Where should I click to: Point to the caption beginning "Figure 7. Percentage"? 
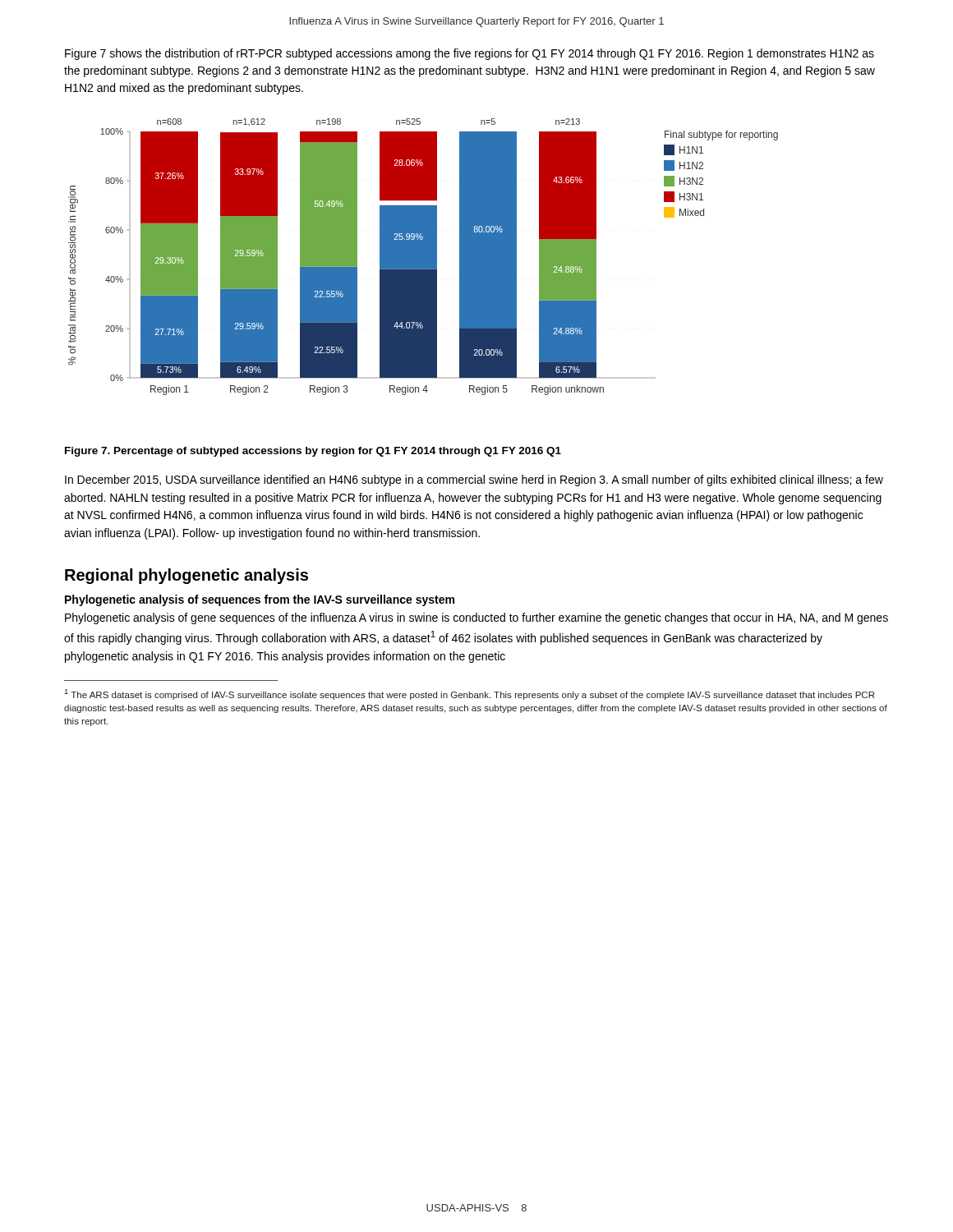pyautogui.click(x=313, y=451)
